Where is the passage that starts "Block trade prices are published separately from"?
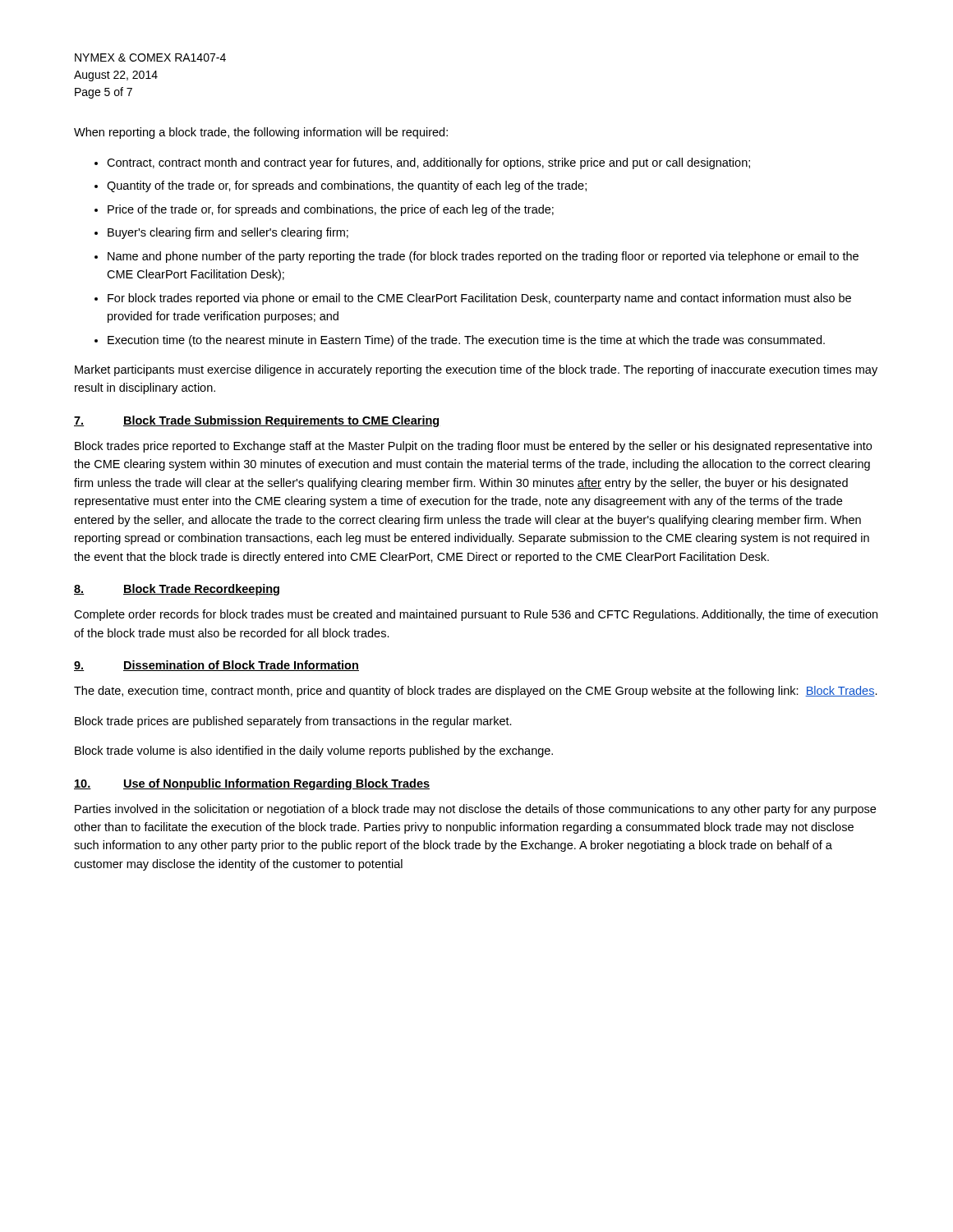 pyautogui.click(x=293, y=721)
